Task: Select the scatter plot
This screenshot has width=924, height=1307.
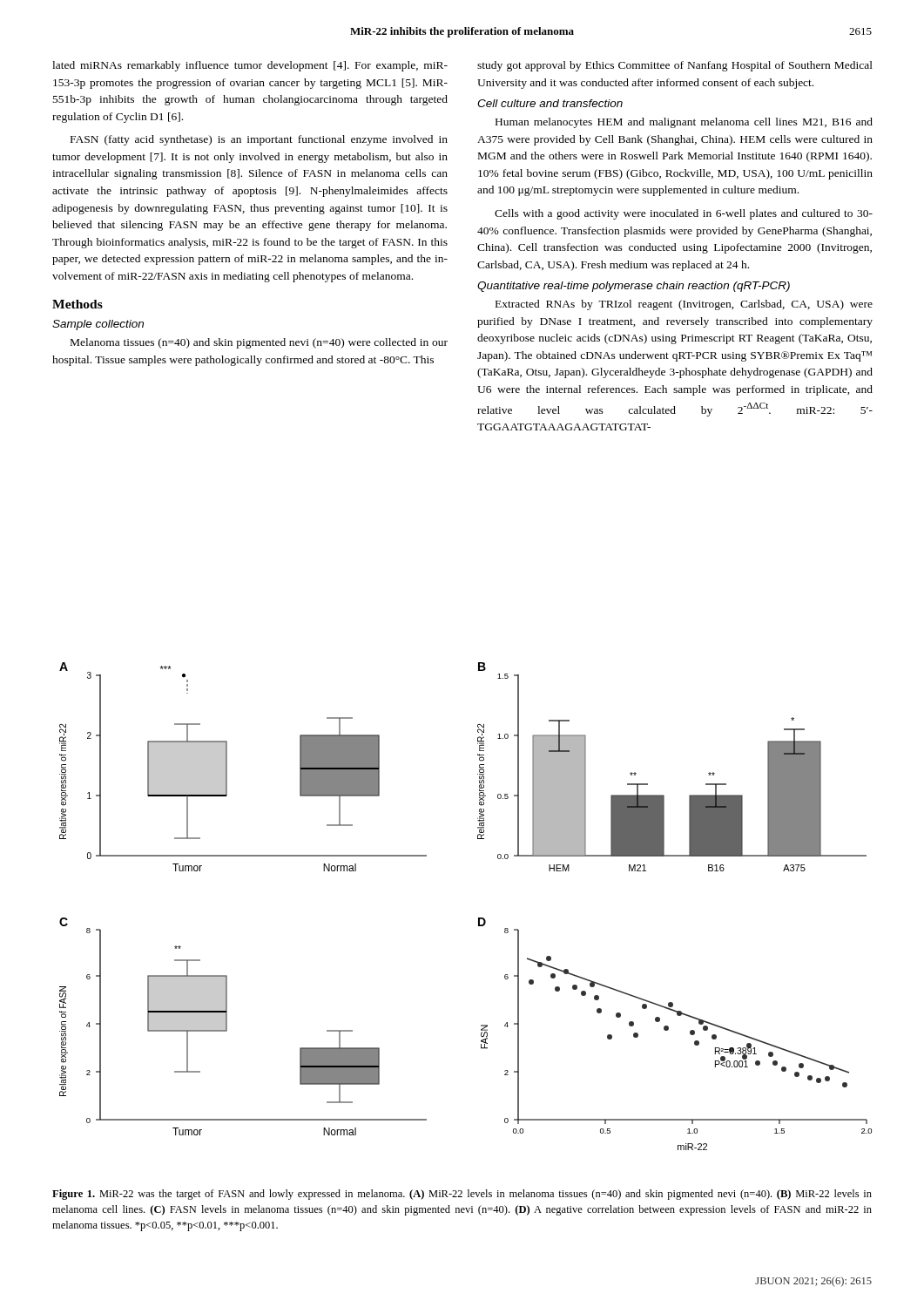Action: tap(677, 1037)
